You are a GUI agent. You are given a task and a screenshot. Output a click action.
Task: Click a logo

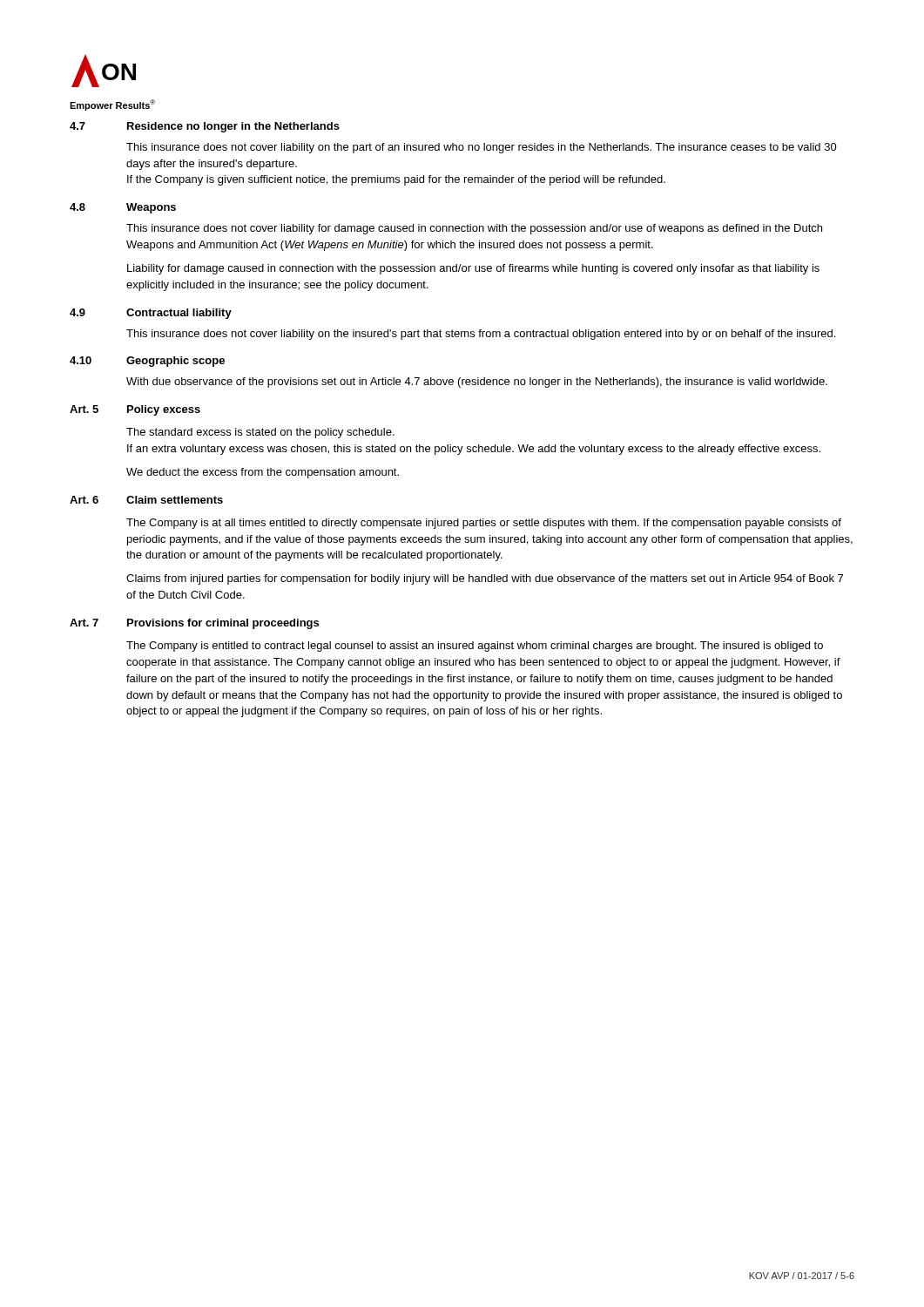click(462, 81)
